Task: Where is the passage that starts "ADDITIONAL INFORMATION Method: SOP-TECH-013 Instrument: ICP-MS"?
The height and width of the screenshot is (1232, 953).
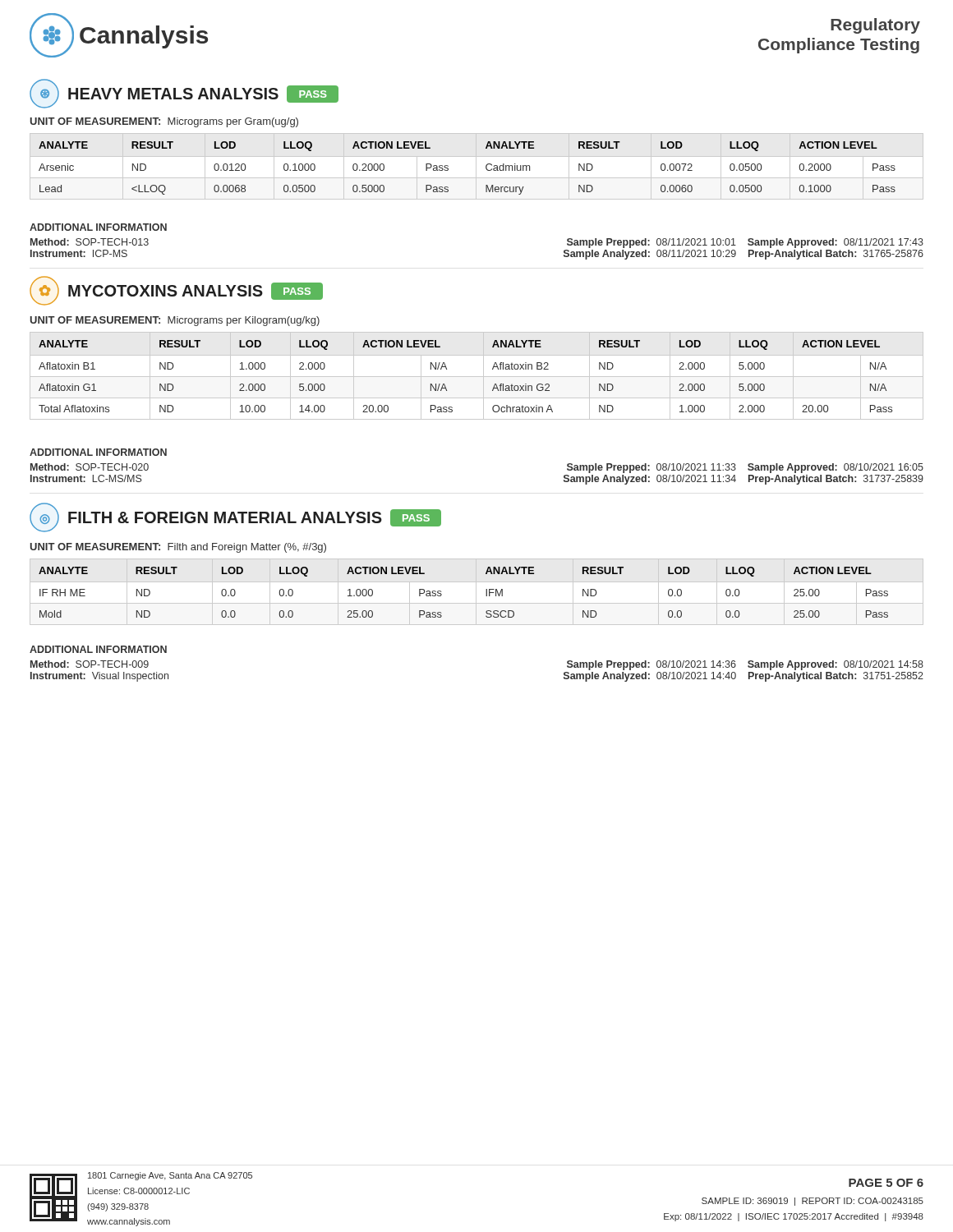Action: coord(98,227)
